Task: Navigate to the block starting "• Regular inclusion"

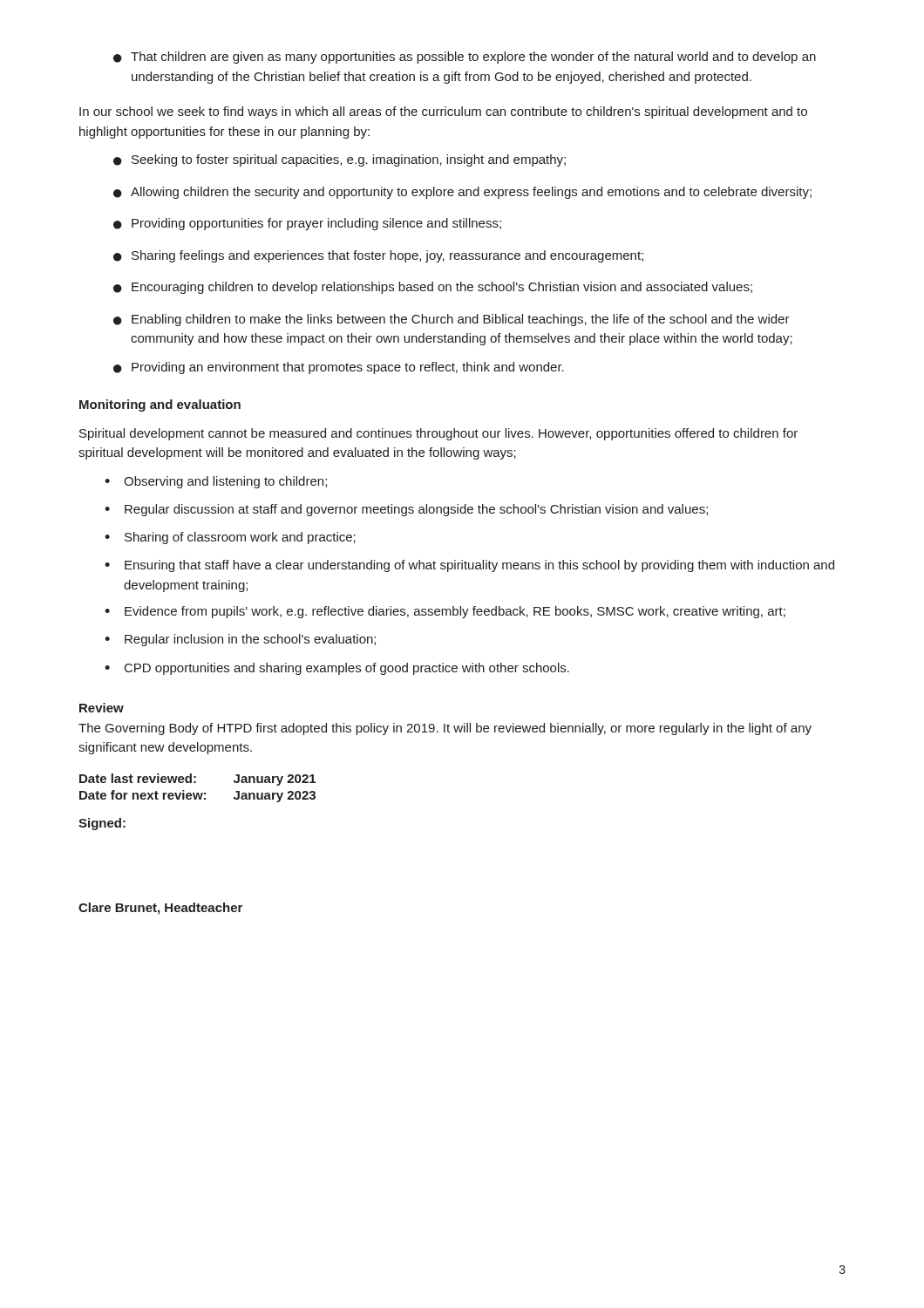Action: coord(240,640)
